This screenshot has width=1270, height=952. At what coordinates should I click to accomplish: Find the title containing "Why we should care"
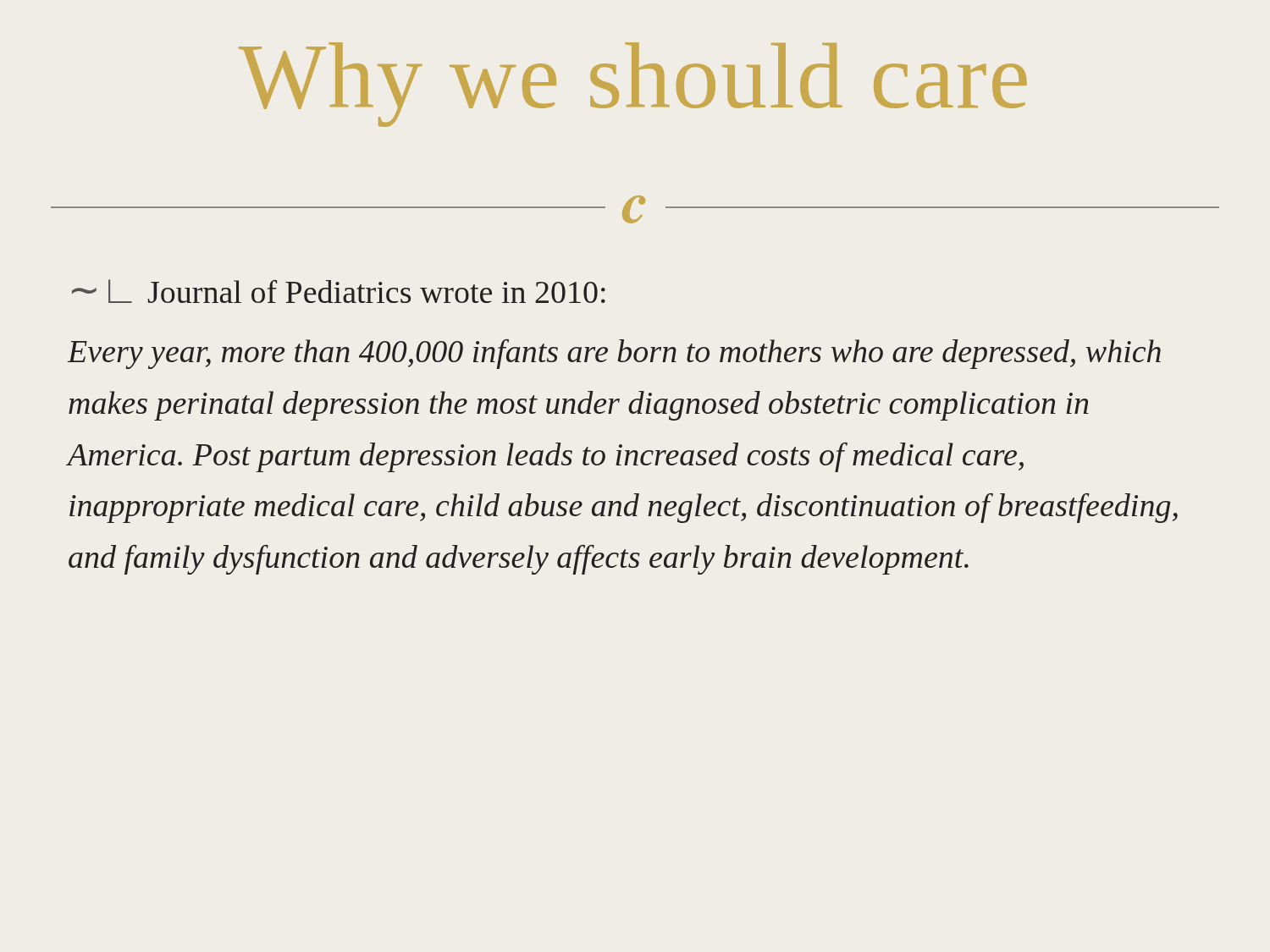(x=635, y=77)
